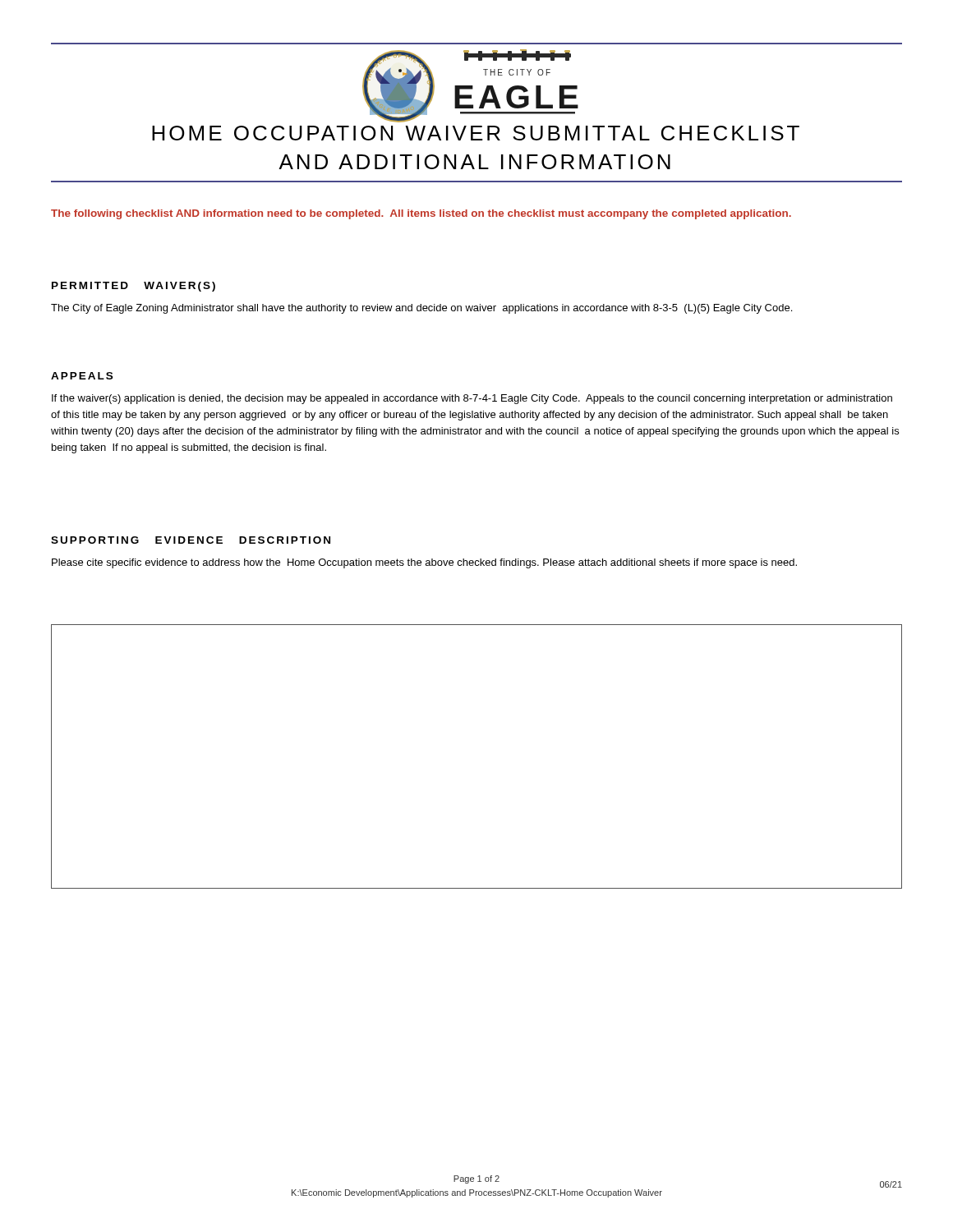Locate the block of text that opens with "Please cite specific evidence to address how the"

point(476,563)
